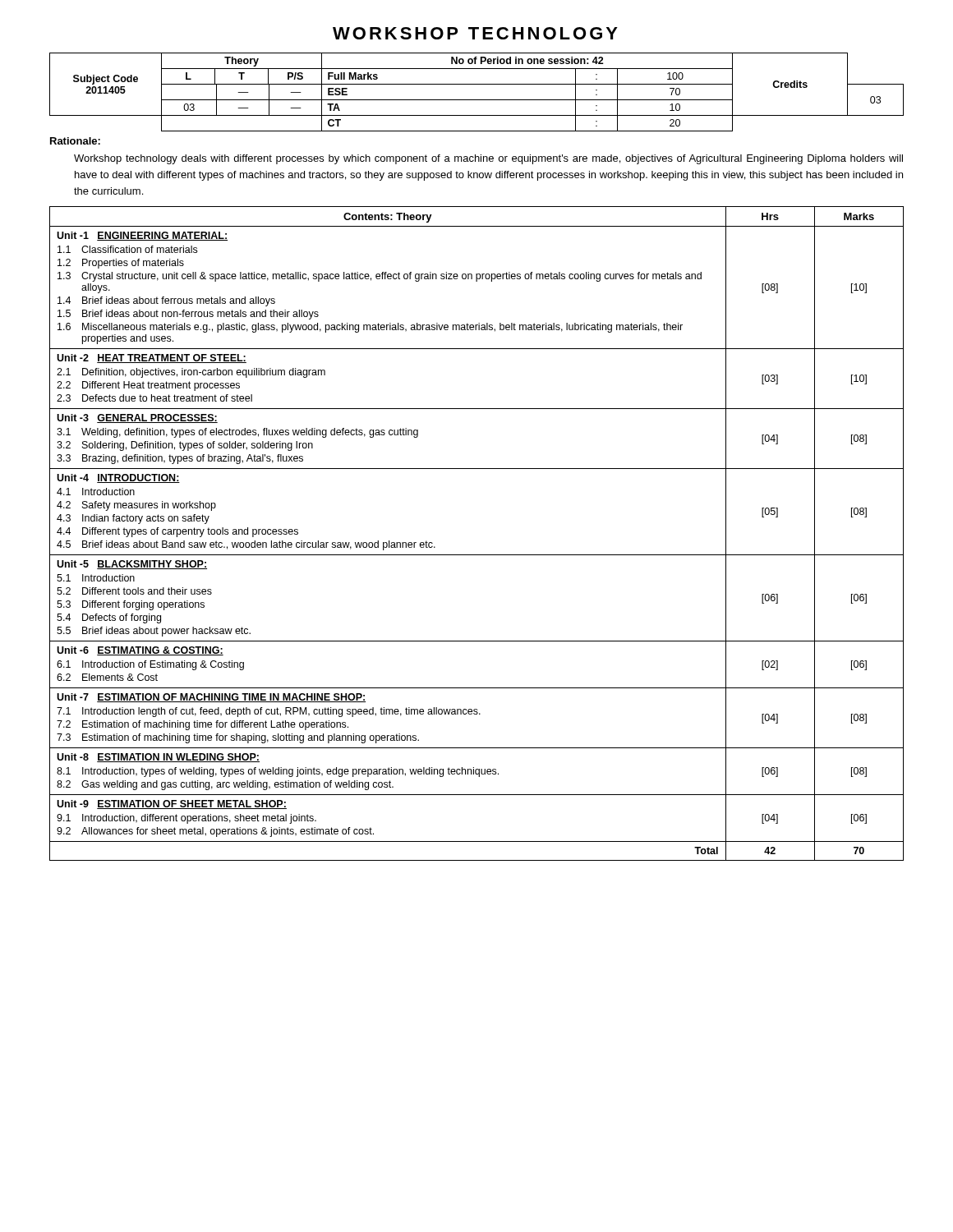Locate the title containing "WORKSHOP TECHNOLOGY"
This screenshot has width=953, height=1232.
(x=476, y=33)
